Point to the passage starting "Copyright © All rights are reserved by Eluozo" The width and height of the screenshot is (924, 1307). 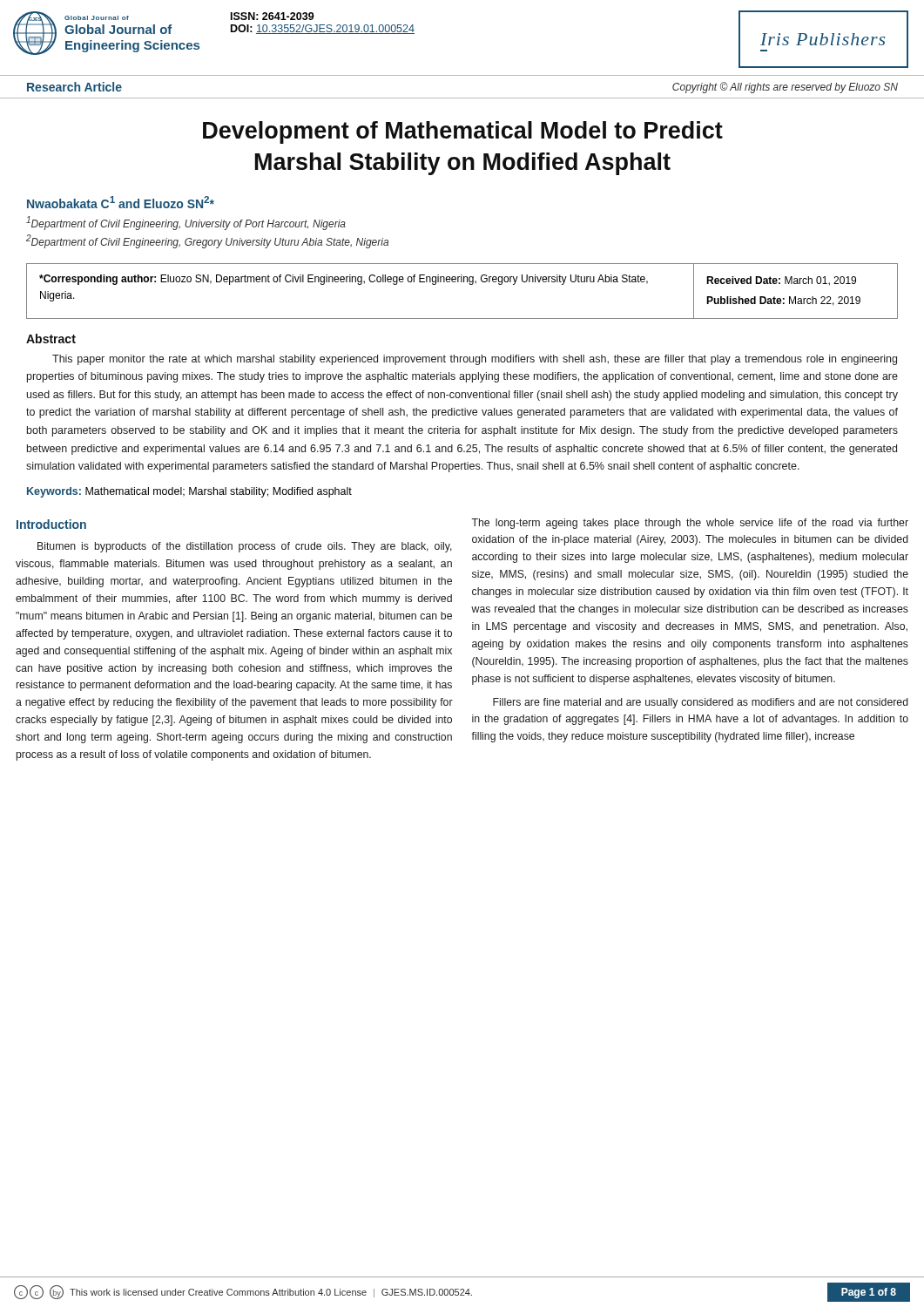(x=785, y=87)
